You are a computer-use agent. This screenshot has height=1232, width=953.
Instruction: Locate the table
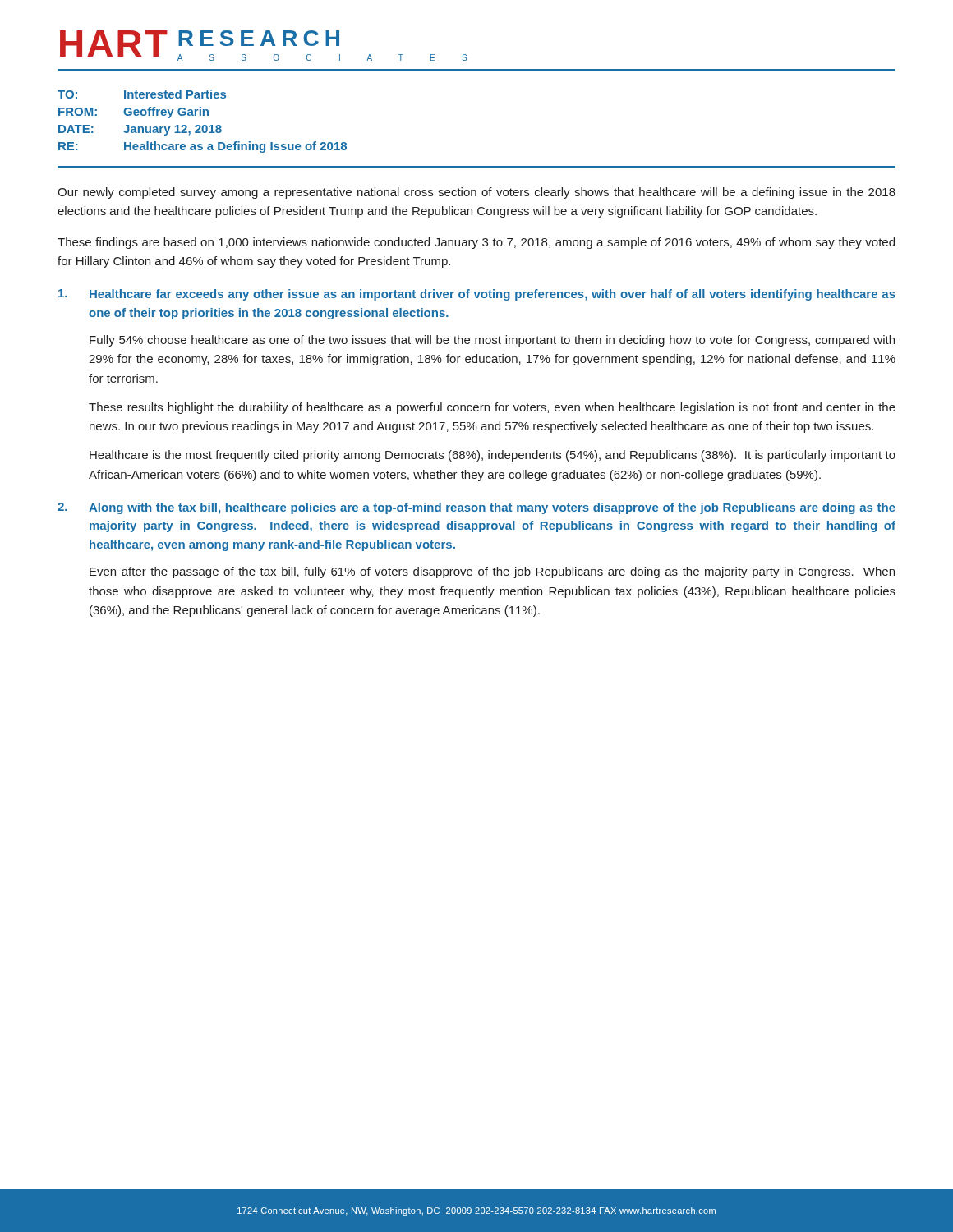(476, 126)
